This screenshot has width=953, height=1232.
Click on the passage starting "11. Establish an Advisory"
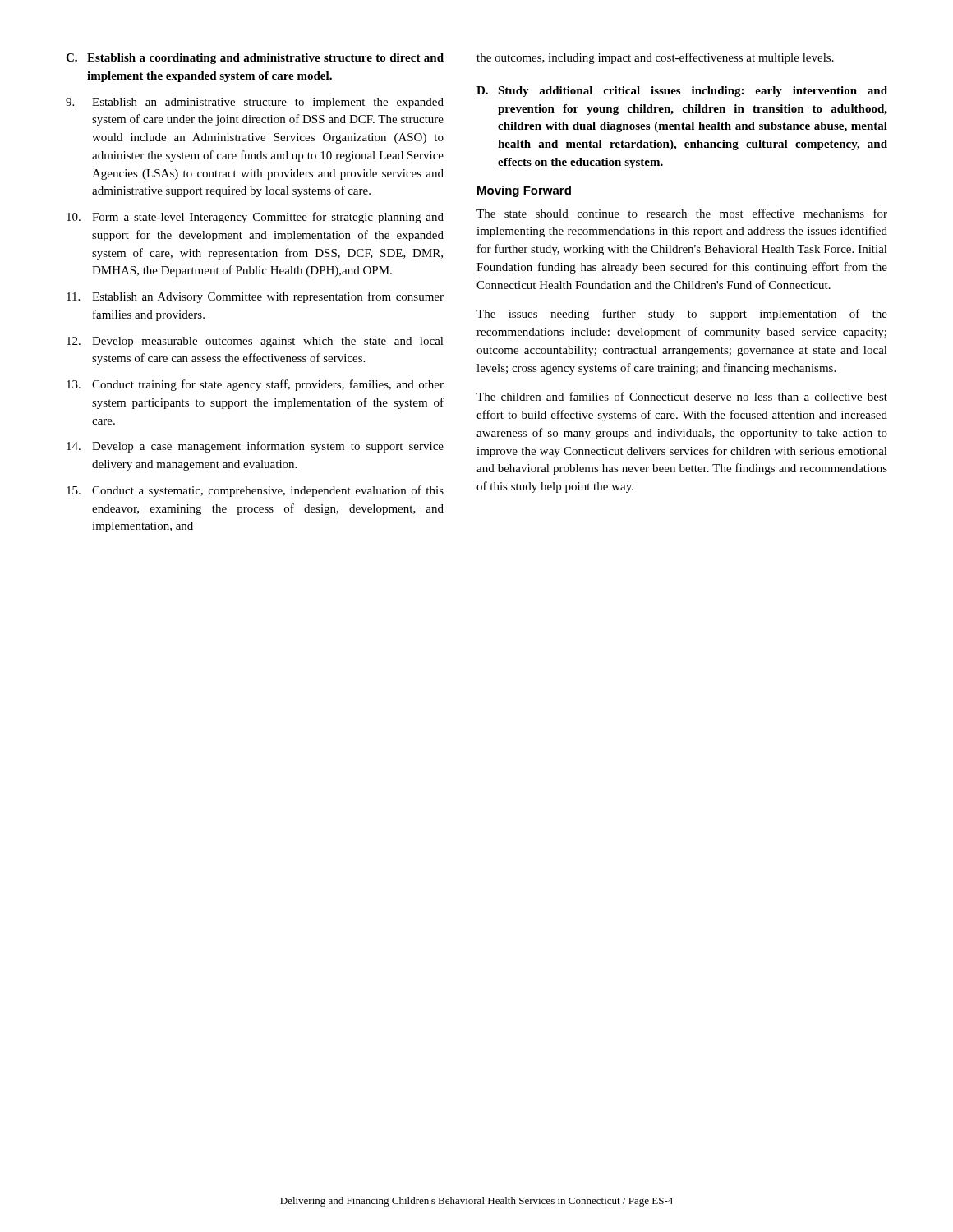tap(255, 306)
